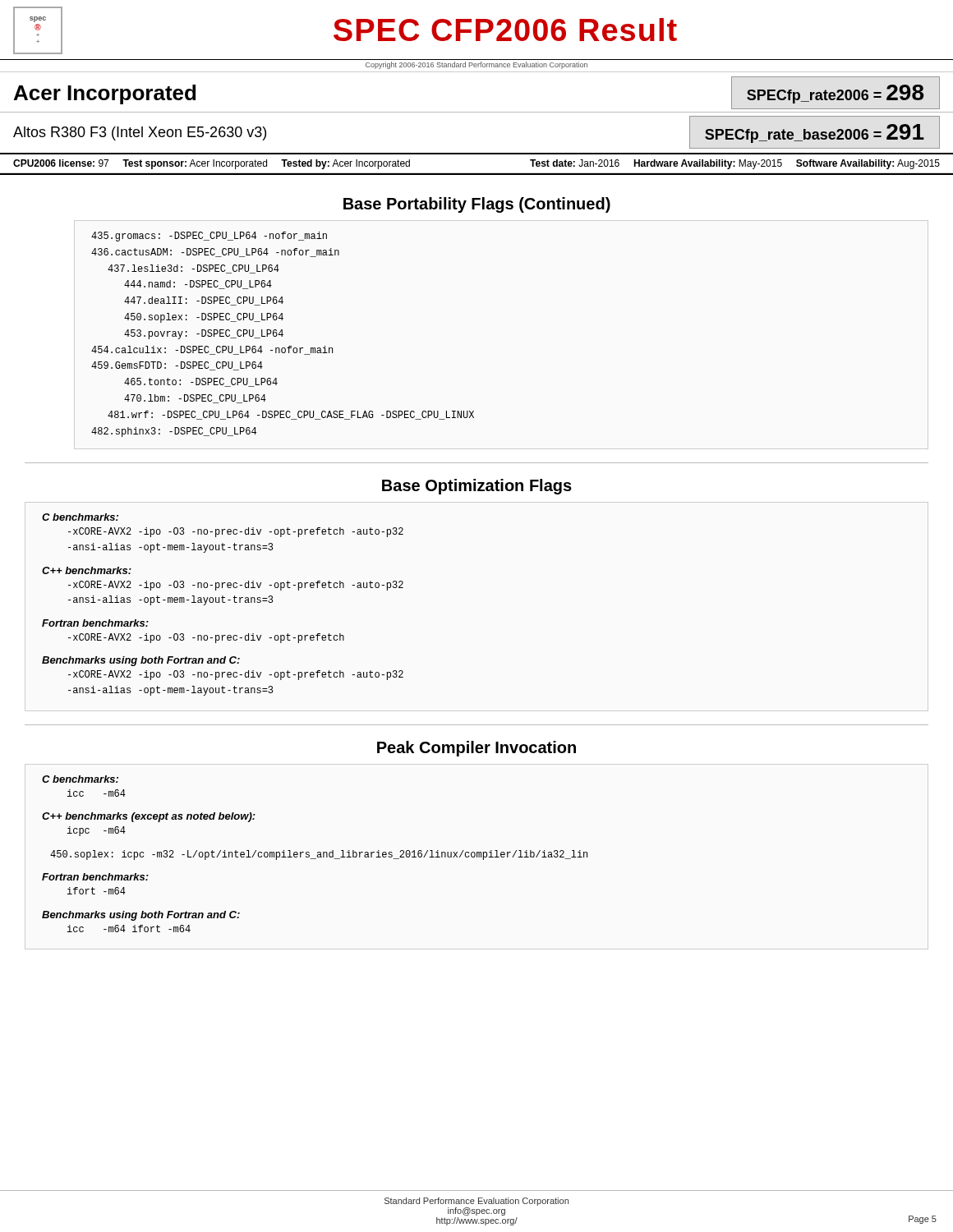Select the passage starting "Benchmarks using both Fortran and C: icc -m64"
The width and height of the screenshot is (953, 1232).
141,916
